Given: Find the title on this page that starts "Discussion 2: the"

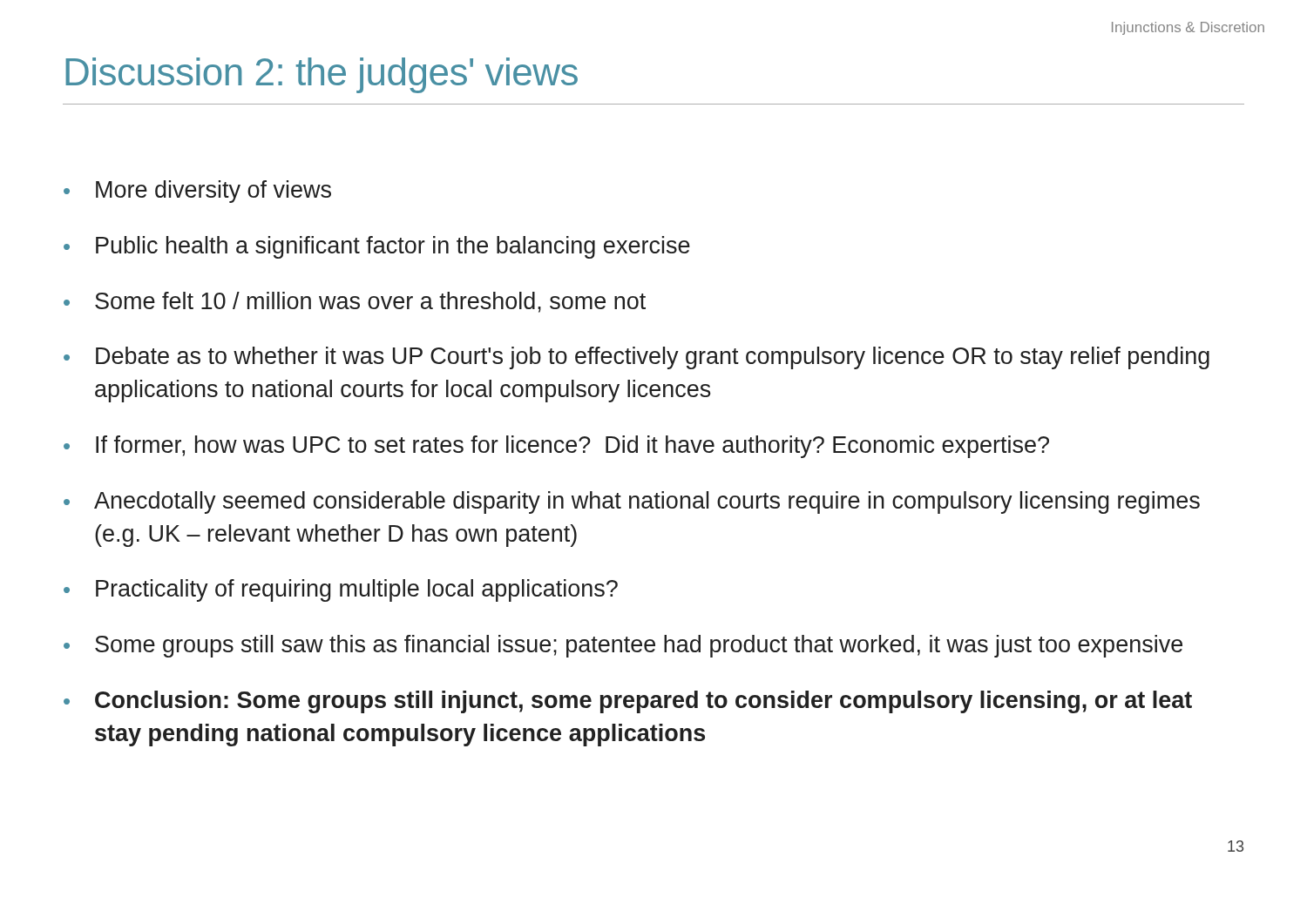Looking at the screenshot, I should 322,75.
